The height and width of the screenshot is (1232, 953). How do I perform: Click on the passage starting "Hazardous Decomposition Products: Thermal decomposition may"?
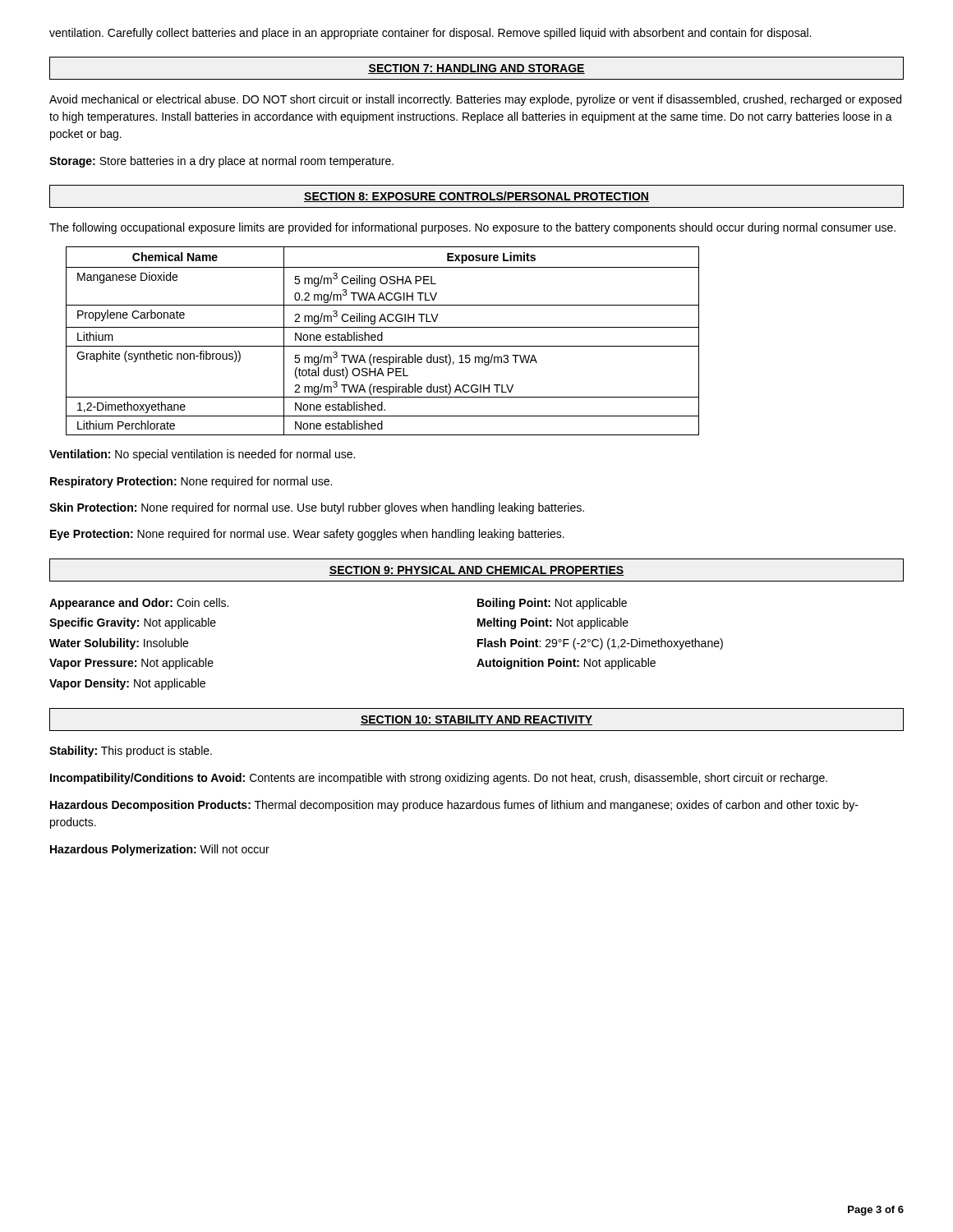pos(454,814)
